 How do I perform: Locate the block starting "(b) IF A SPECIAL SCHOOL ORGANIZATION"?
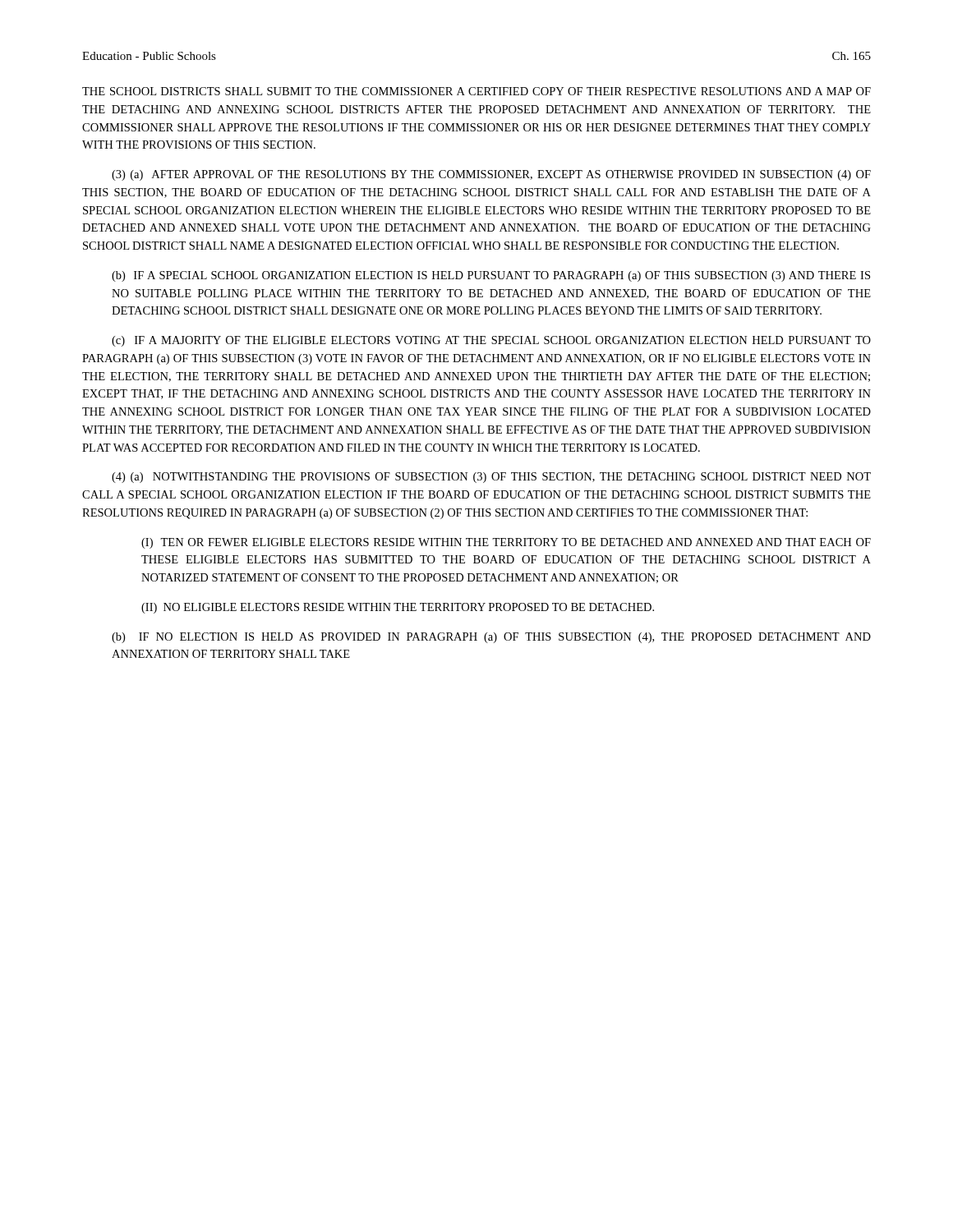point(491,293)
